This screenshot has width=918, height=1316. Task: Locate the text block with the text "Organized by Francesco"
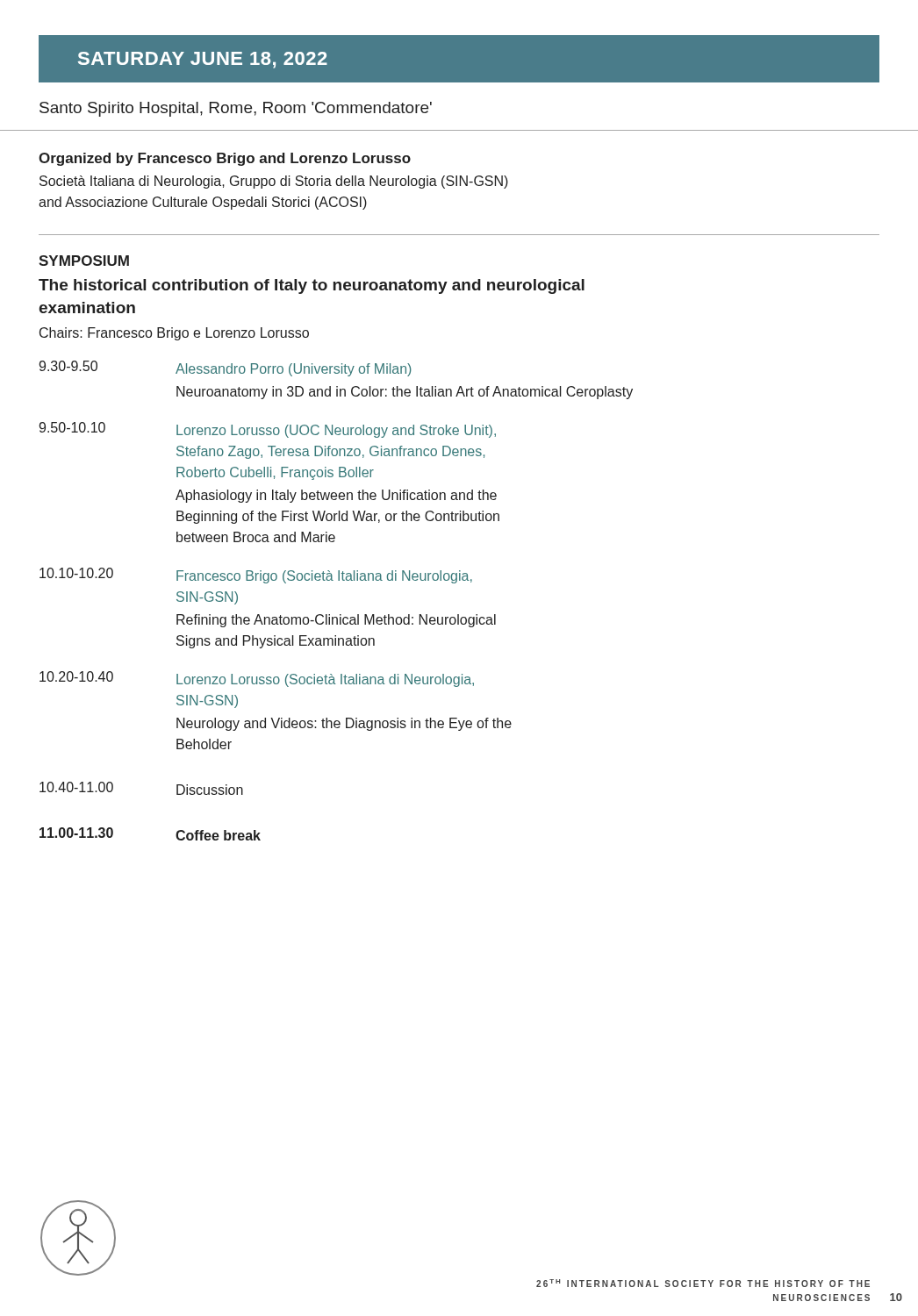[x=459, y=182]
